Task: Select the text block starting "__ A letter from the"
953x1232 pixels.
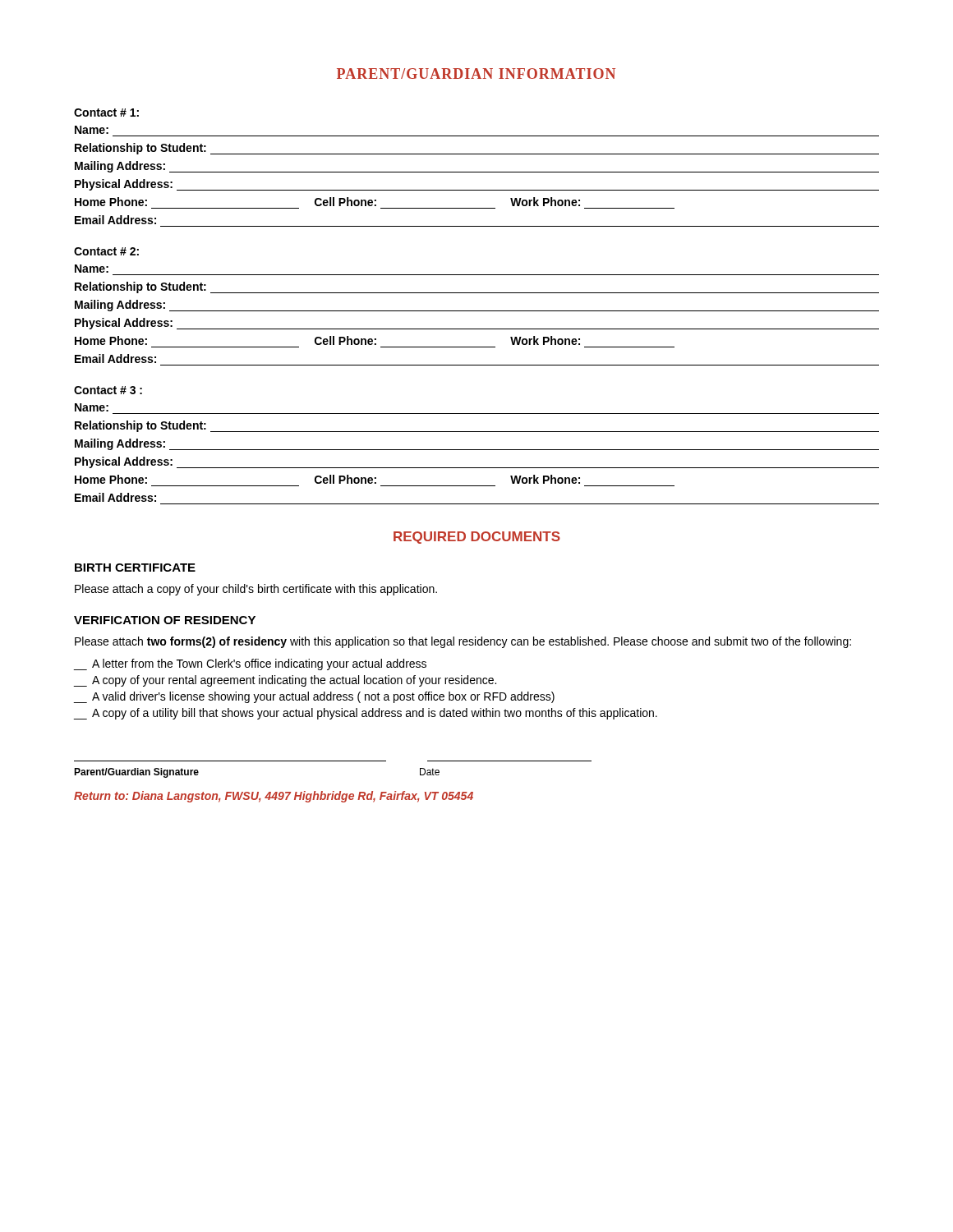Action: (250, 664)
